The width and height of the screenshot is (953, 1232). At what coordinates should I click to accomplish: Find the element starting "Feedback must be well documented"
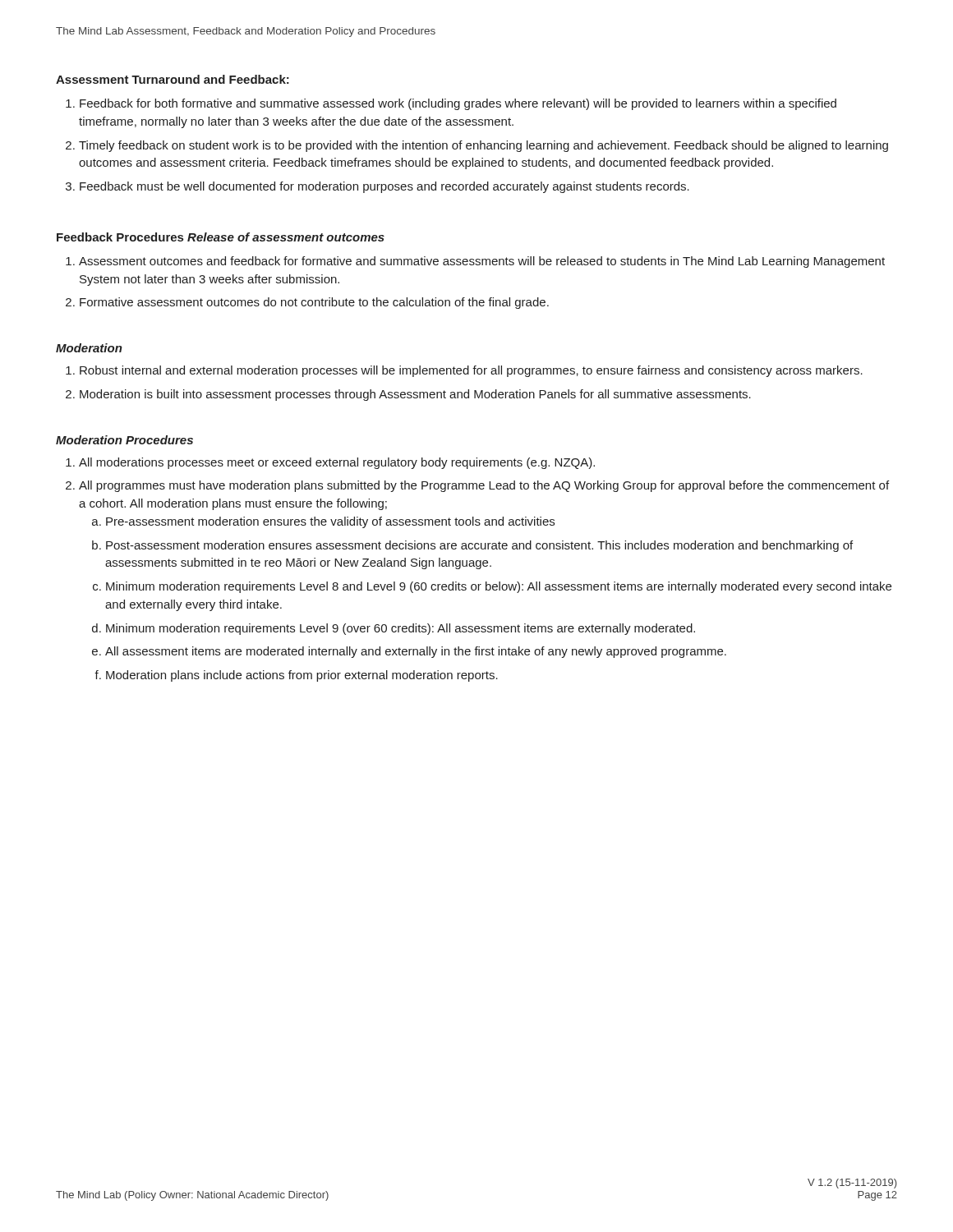[x=384, y=186]
